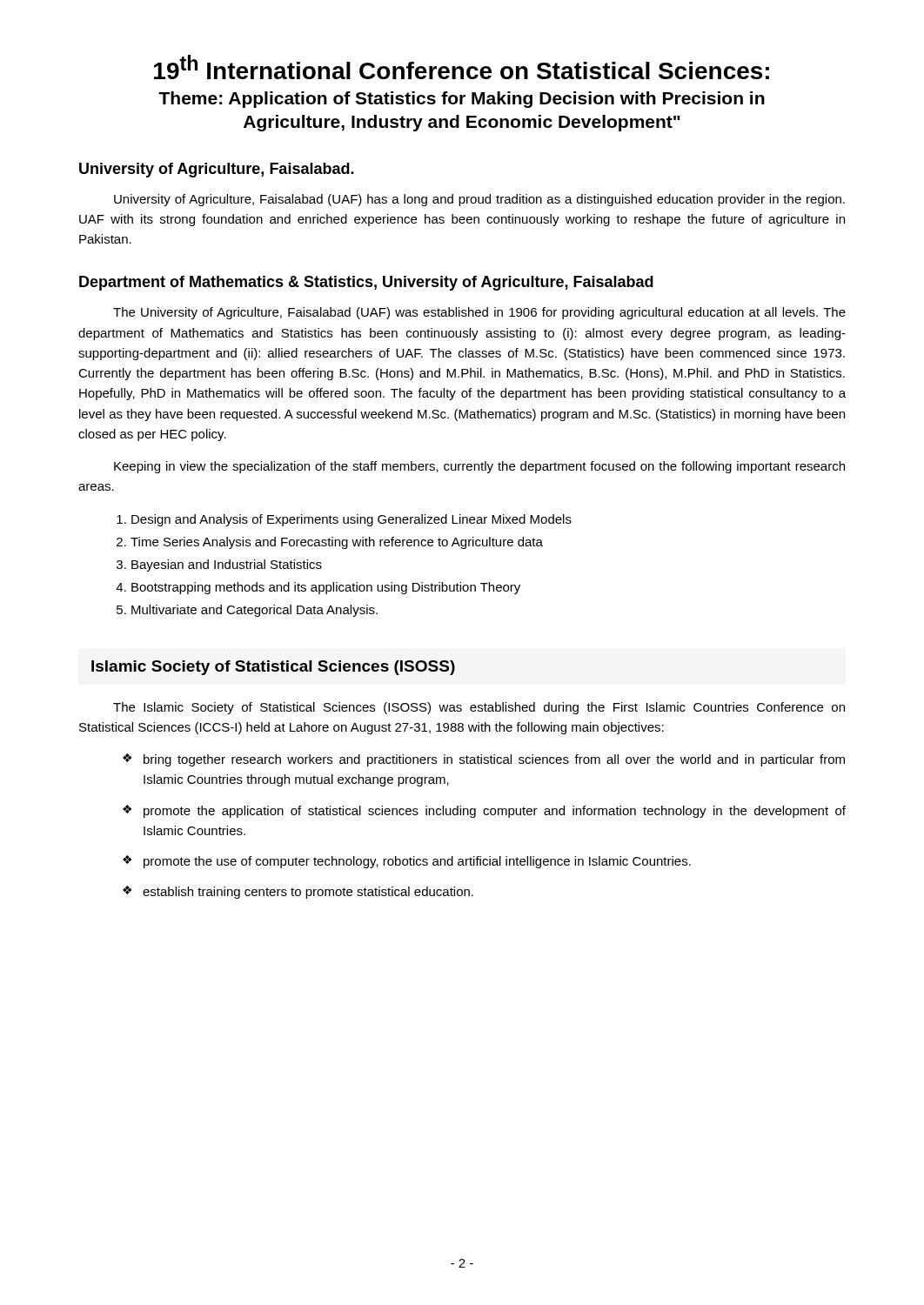
Task: Select the text block that says "The Islamic Society of Statistical Sciences (ISOSS)"
Action: coord(462,717)
